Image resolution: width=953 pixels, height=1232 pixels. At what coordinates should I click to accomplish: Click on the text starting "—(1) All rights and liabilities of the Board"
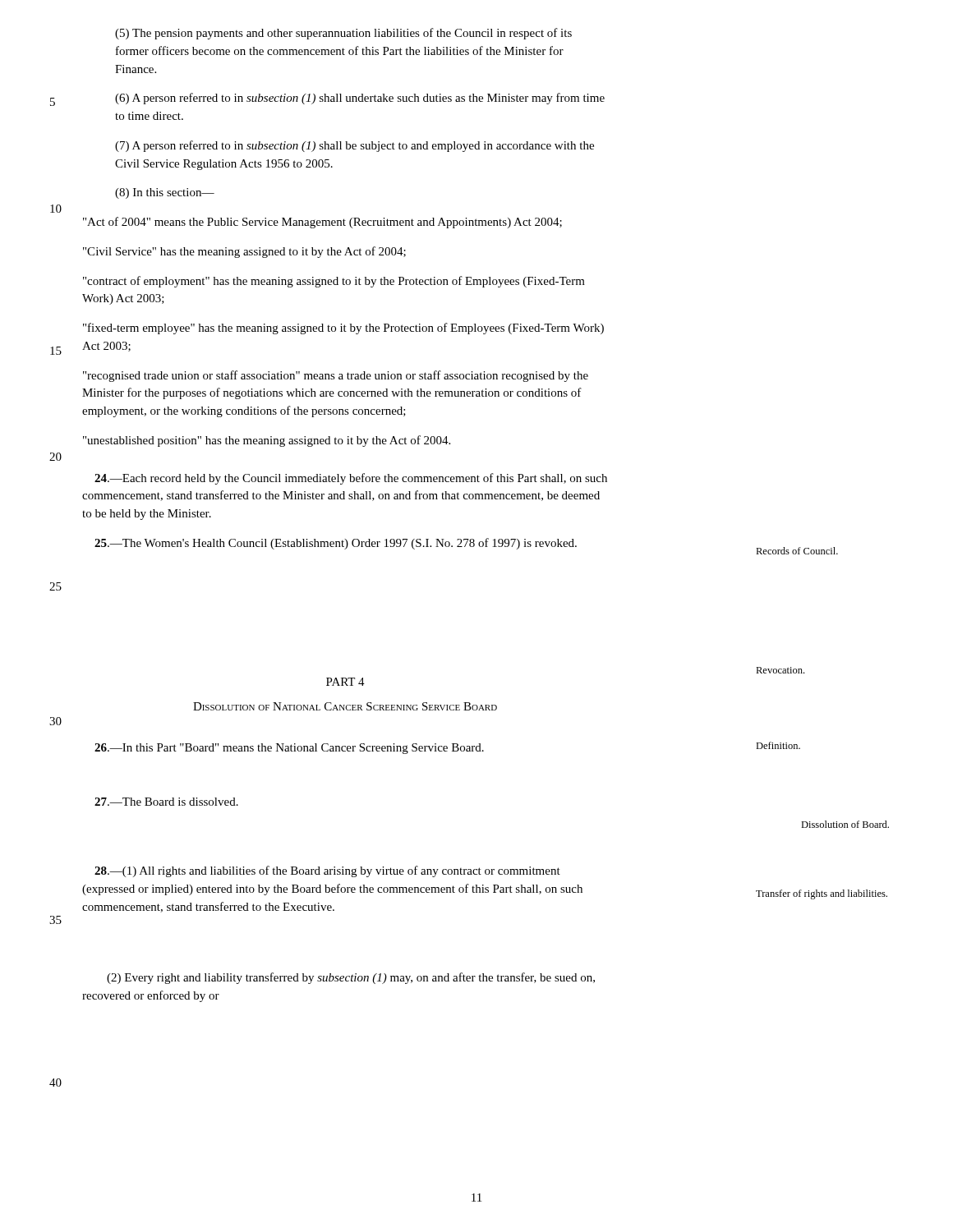pos(333,888)
